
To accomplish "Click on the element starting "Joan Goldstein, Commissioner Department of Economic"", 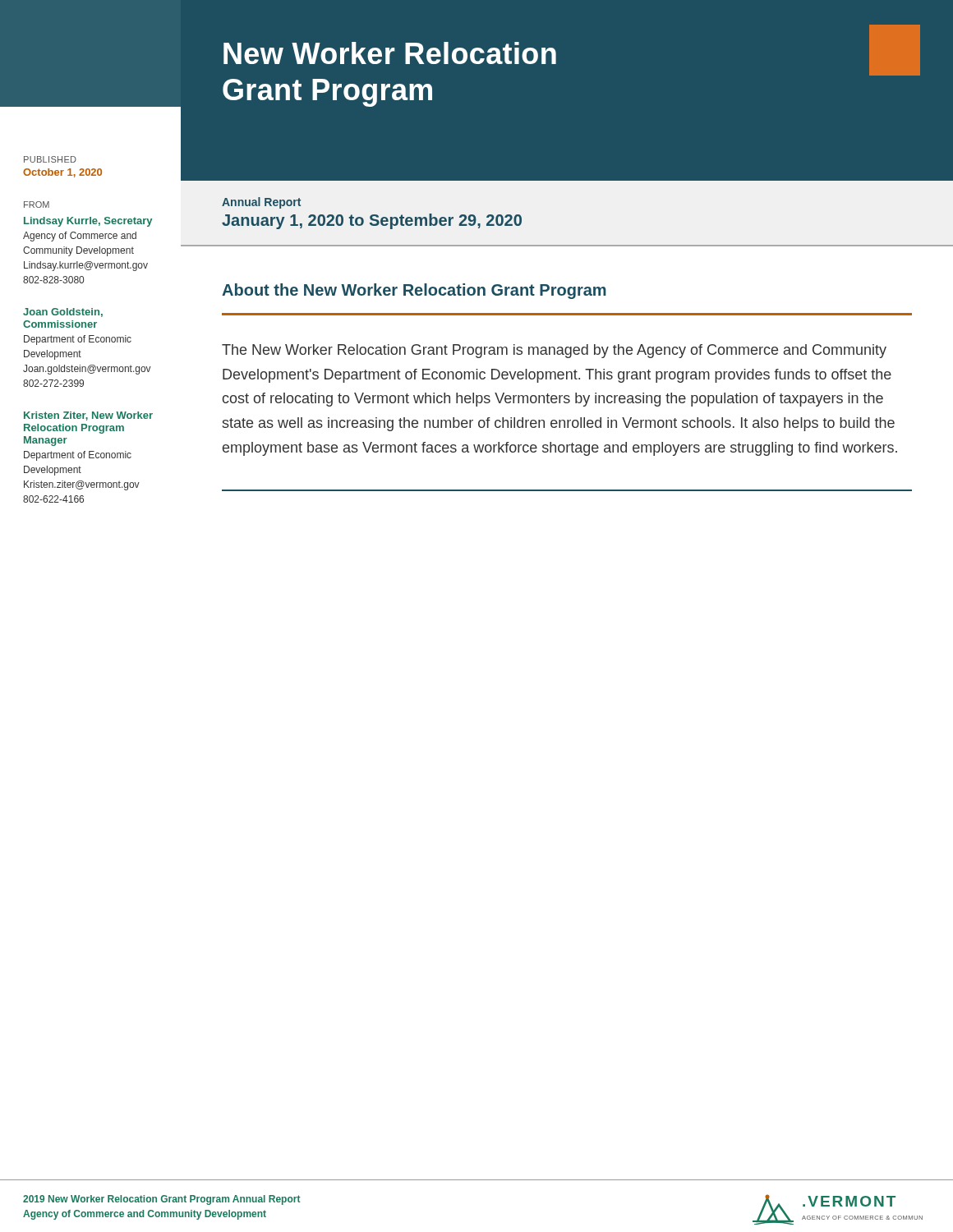I will pos(90,348).
